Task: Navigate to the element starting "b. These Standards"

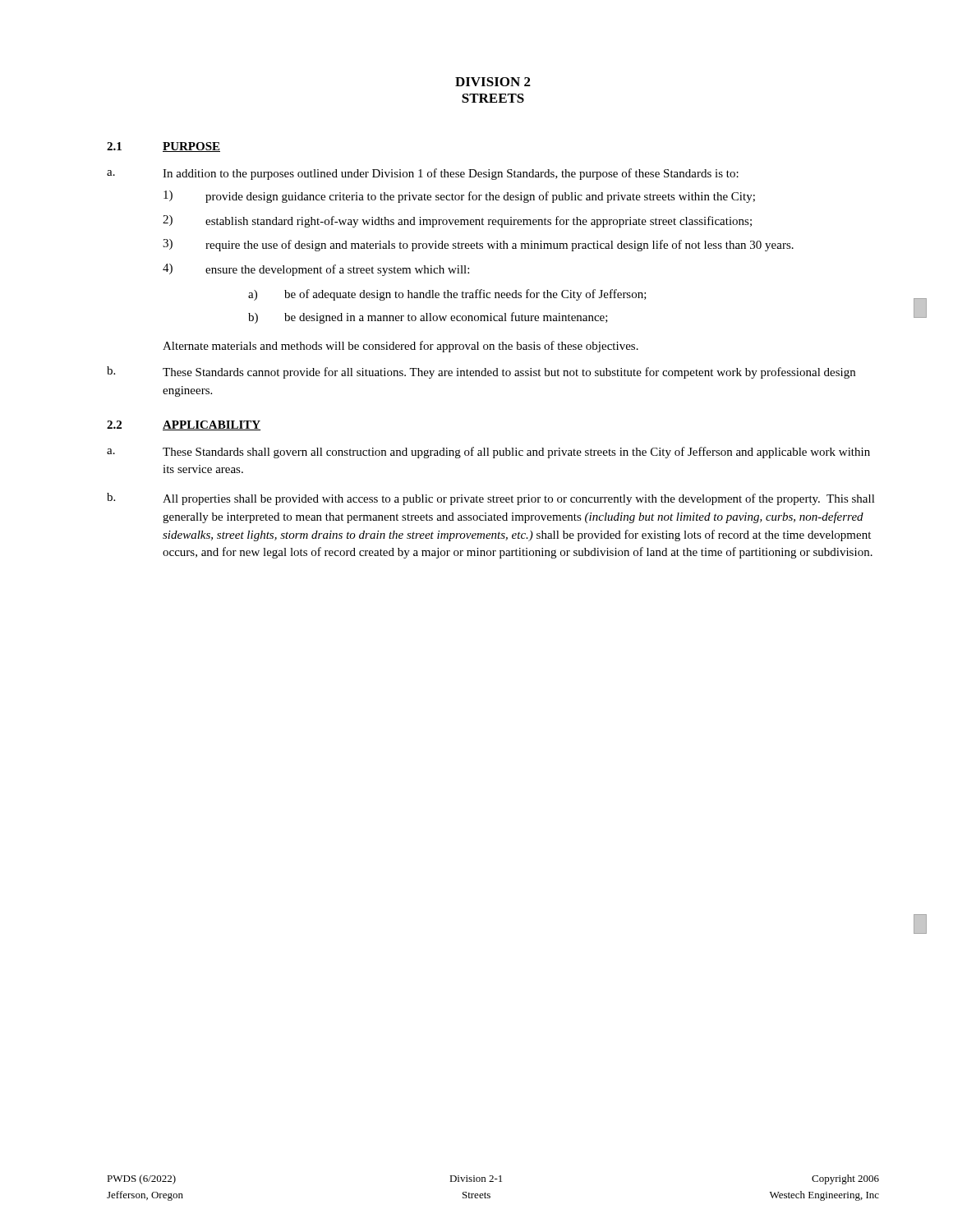Action: click(493, 382)
